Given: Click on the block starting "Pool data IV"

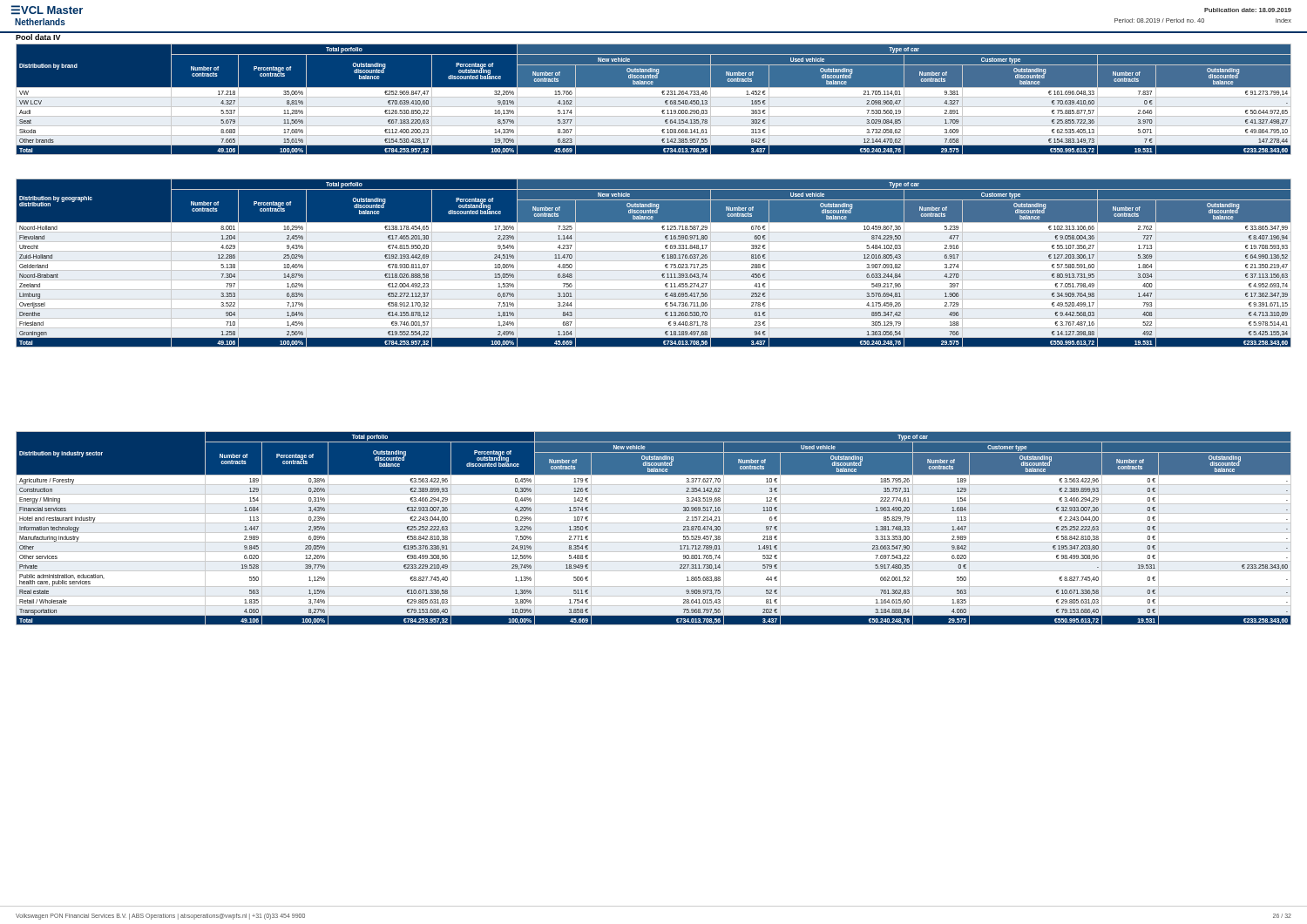Looking at the screenshot, I should pyautogui.click(x=38, y=37).
